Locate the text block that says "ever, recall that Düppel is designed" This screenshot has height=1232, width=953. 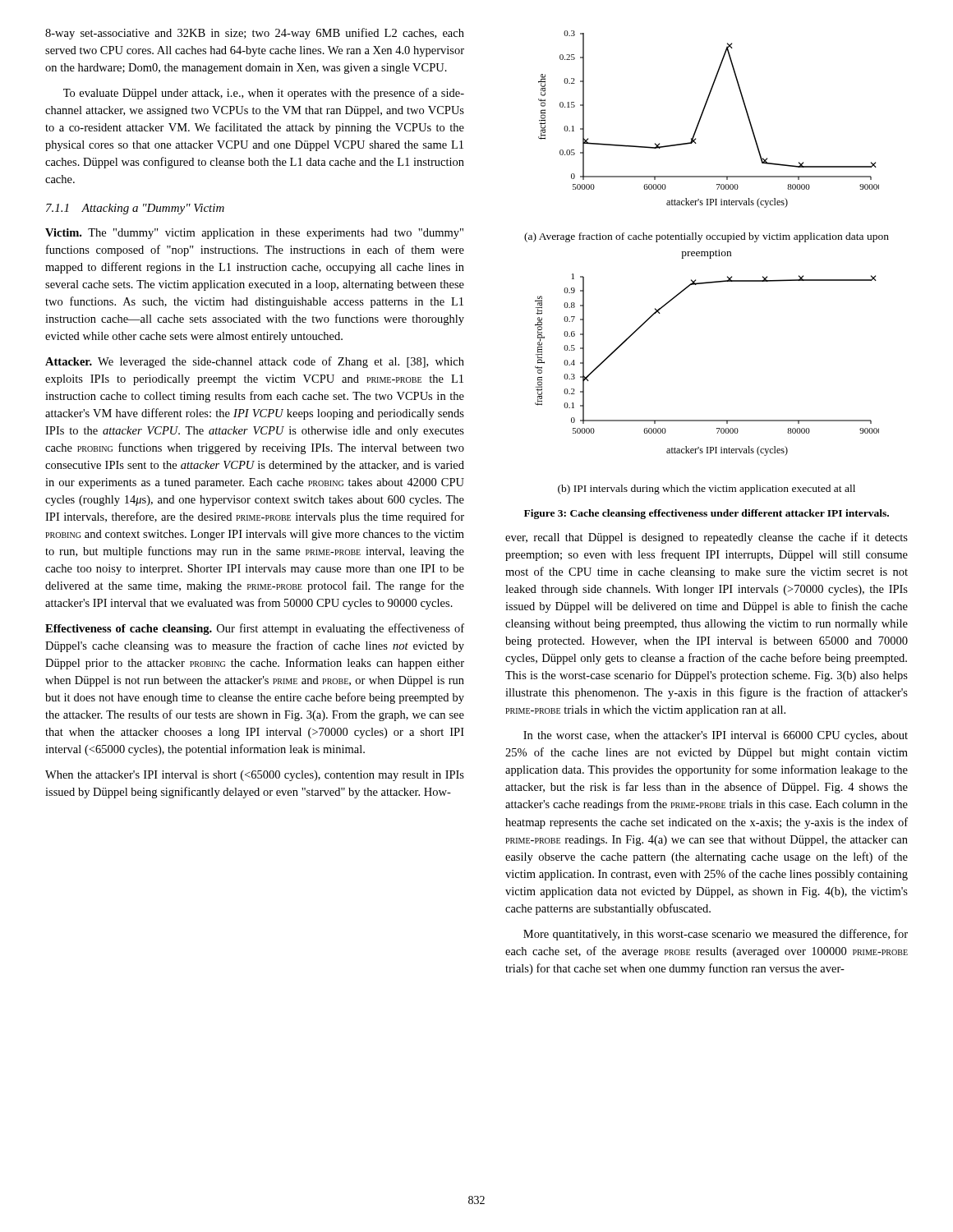pyautogui.click(x=707, y=753)
